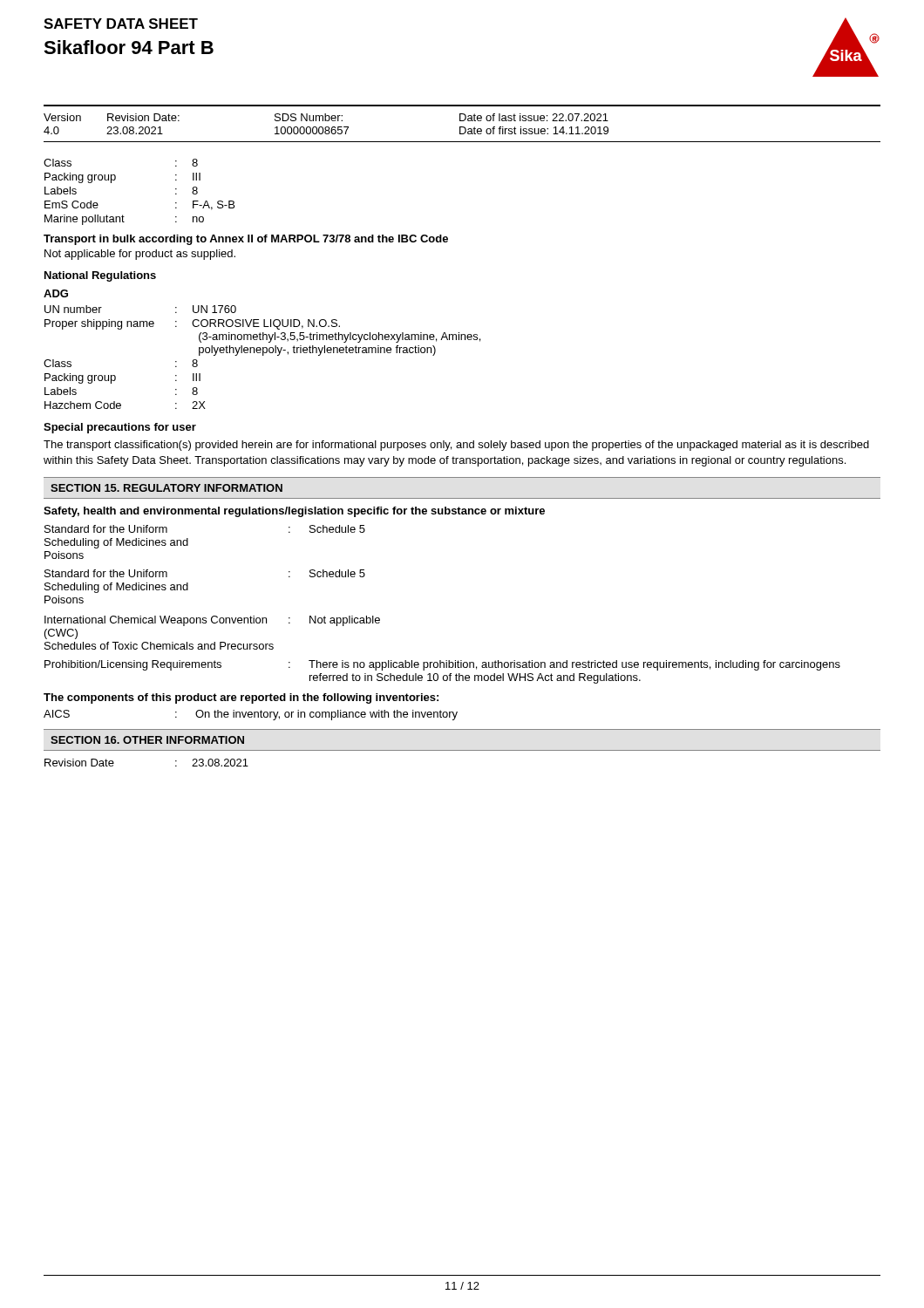Image resolution: width=924 pixels, height=1308 pixels.
Task: Find the region starting "Not applicable for product as supplied."
Action: point(140,253)
